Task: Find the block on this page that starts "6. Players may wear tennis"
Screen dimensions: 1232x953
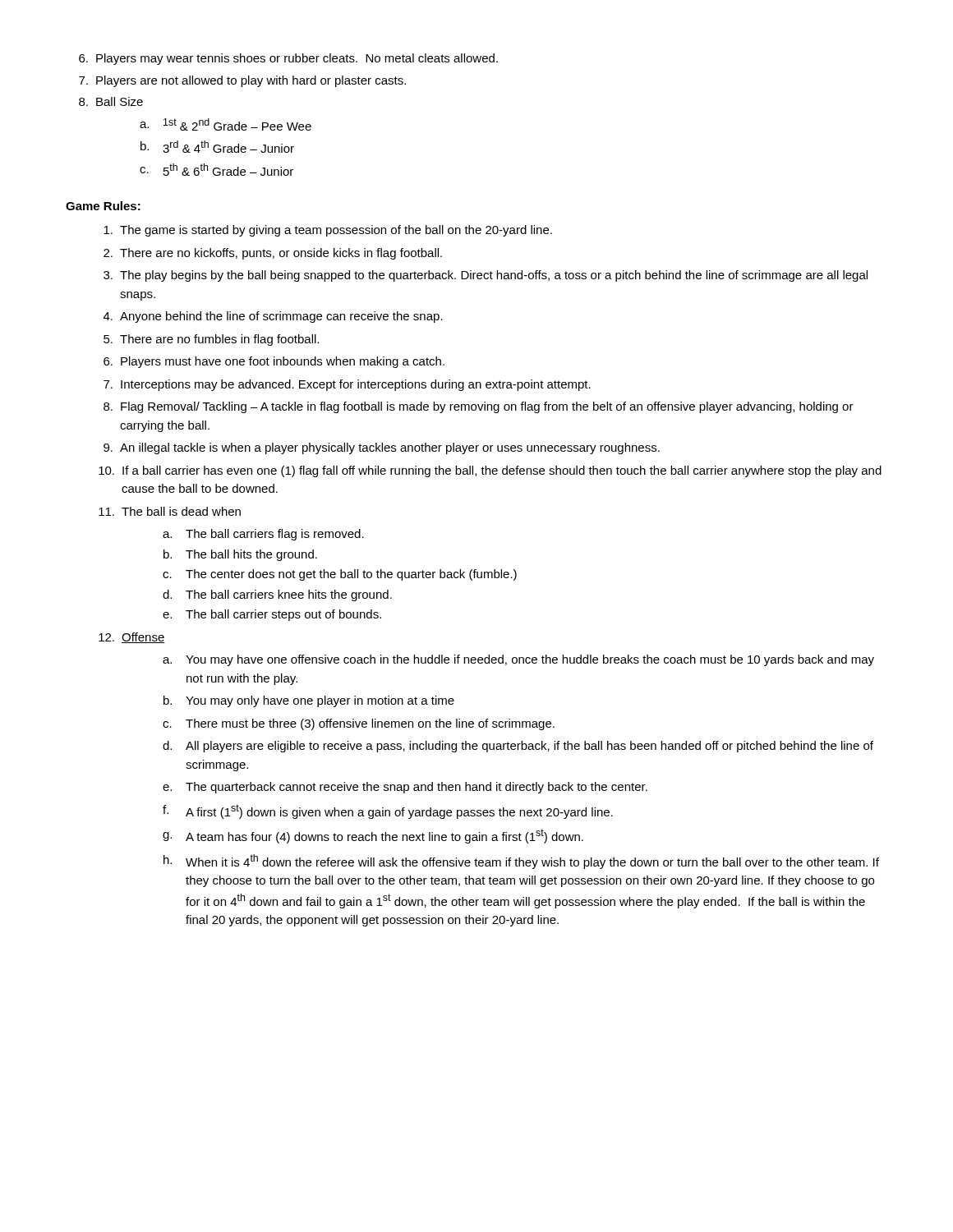Action: (282, 59)
